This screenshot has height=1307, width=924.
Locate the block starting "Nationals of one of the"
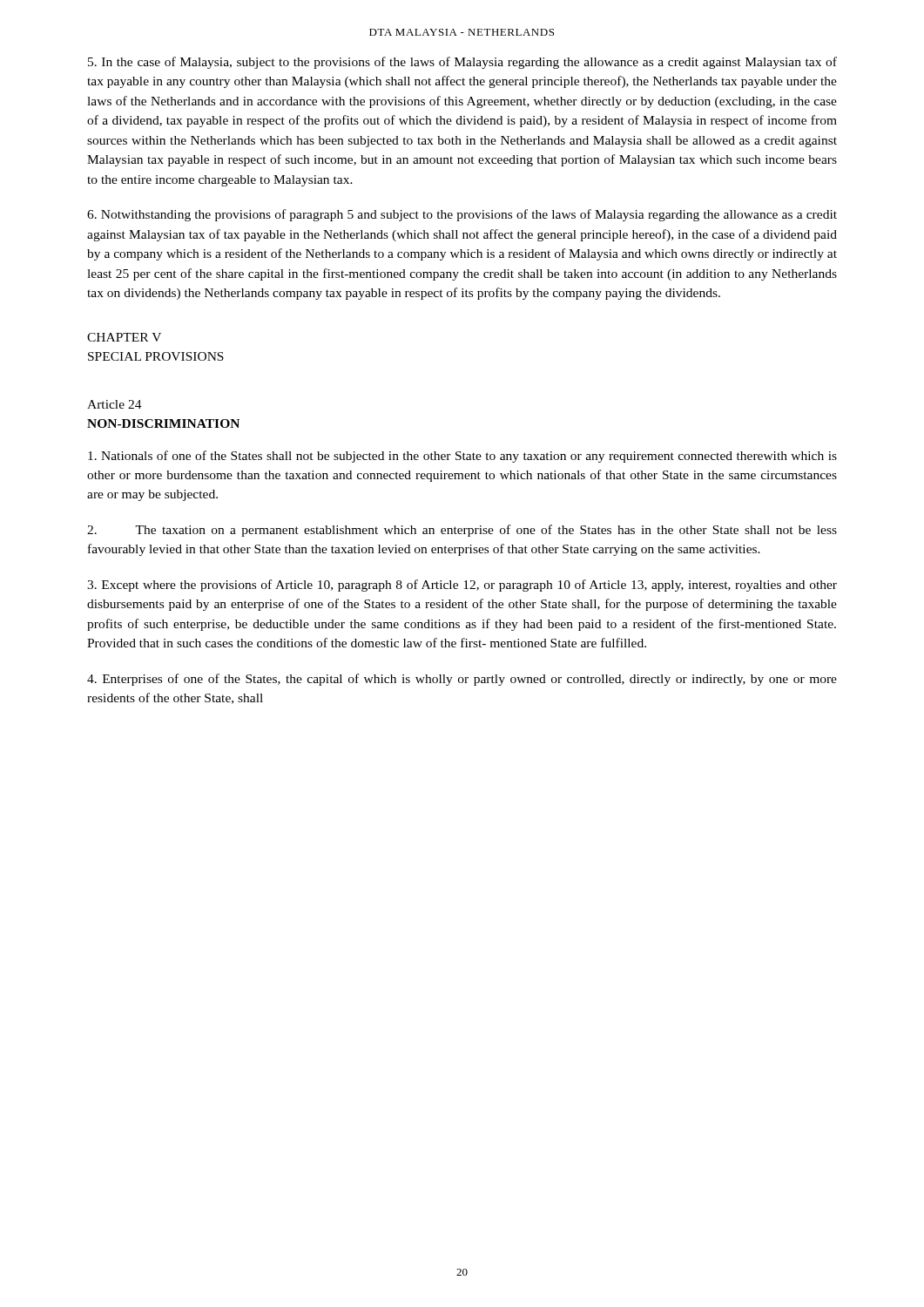coord(462,474)
